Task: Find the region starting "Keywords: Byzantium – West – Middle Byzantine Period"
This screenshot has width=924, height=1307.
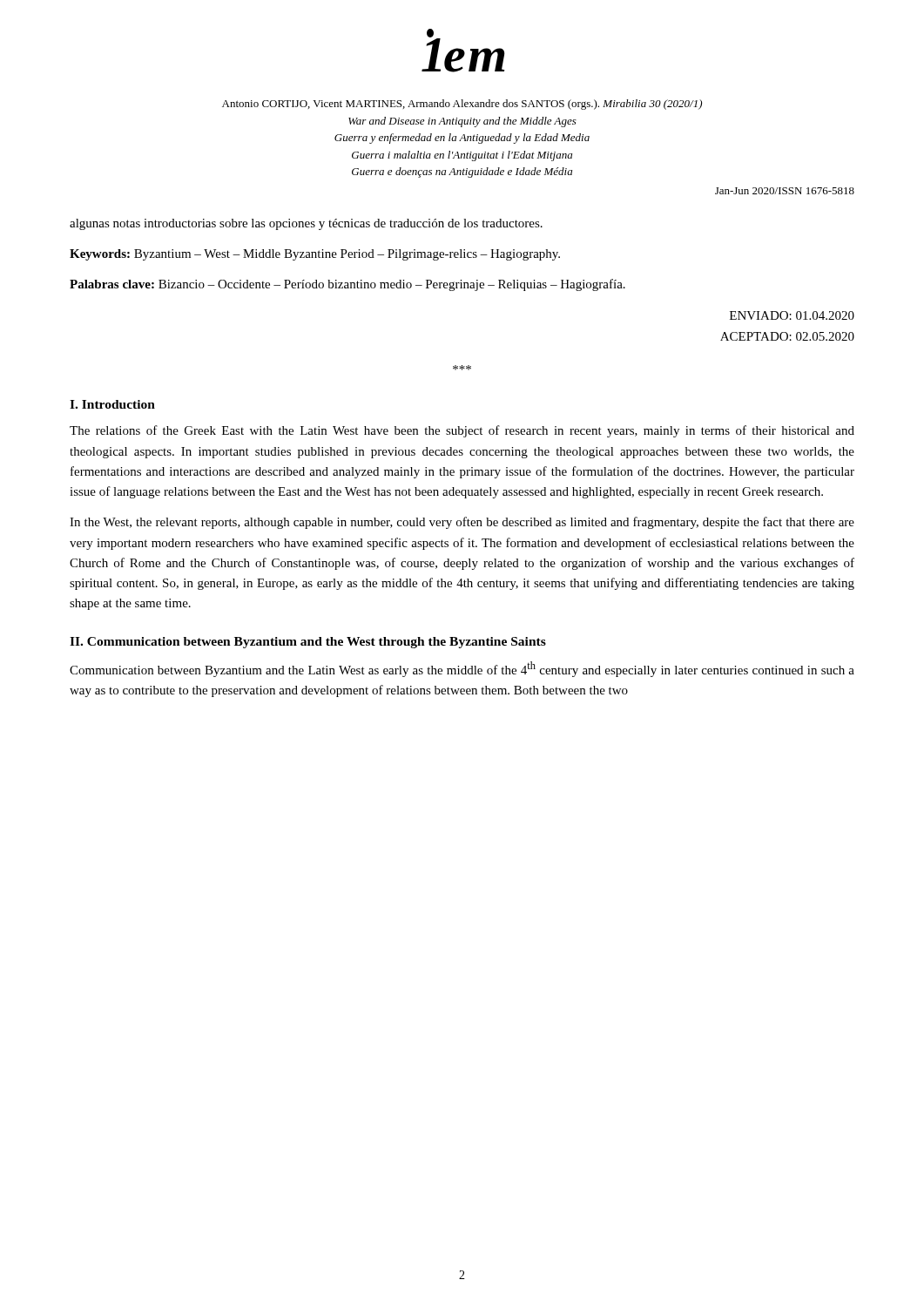Action: 315,253
